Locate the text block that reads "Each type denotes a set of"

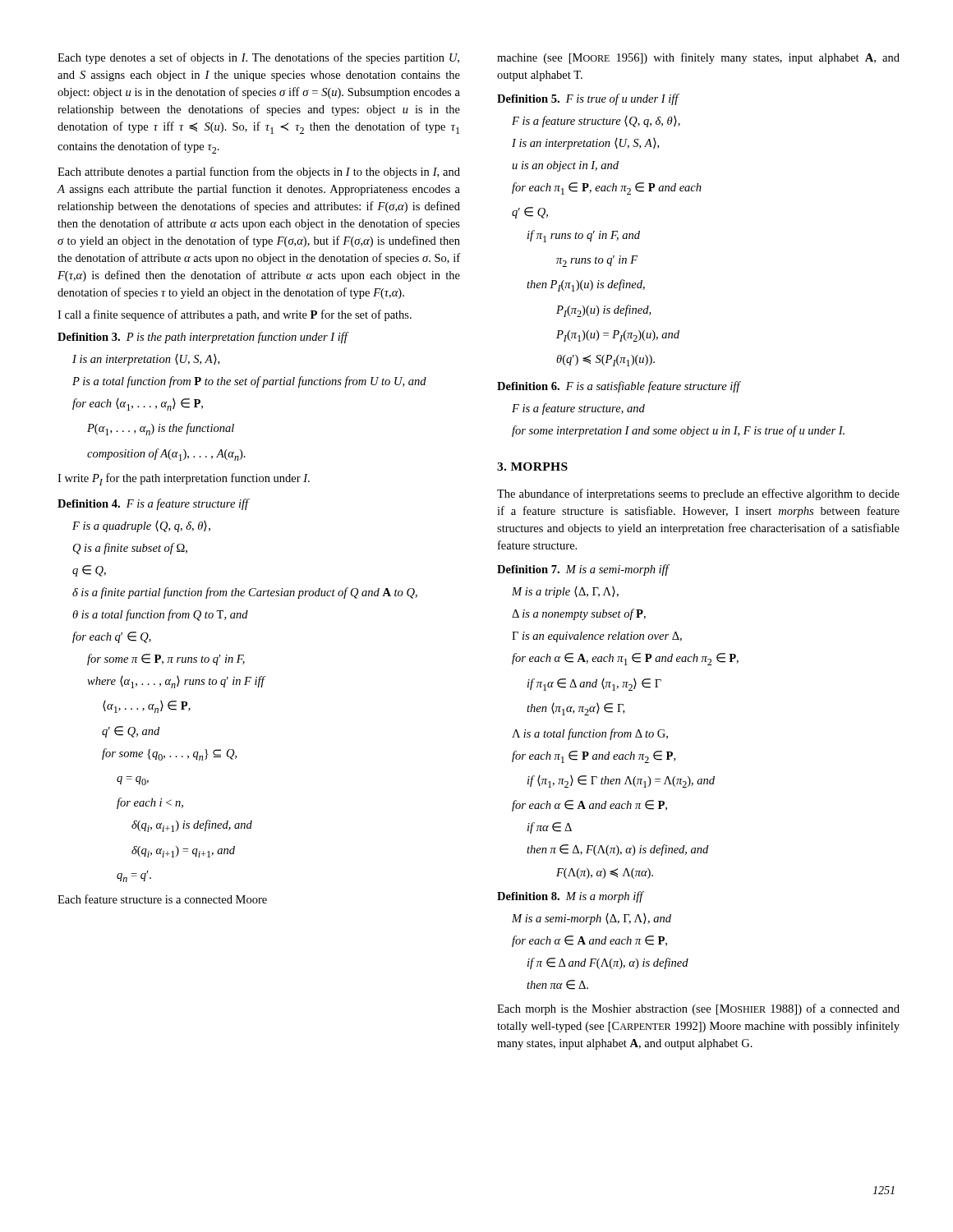click(x=259, y=104)
